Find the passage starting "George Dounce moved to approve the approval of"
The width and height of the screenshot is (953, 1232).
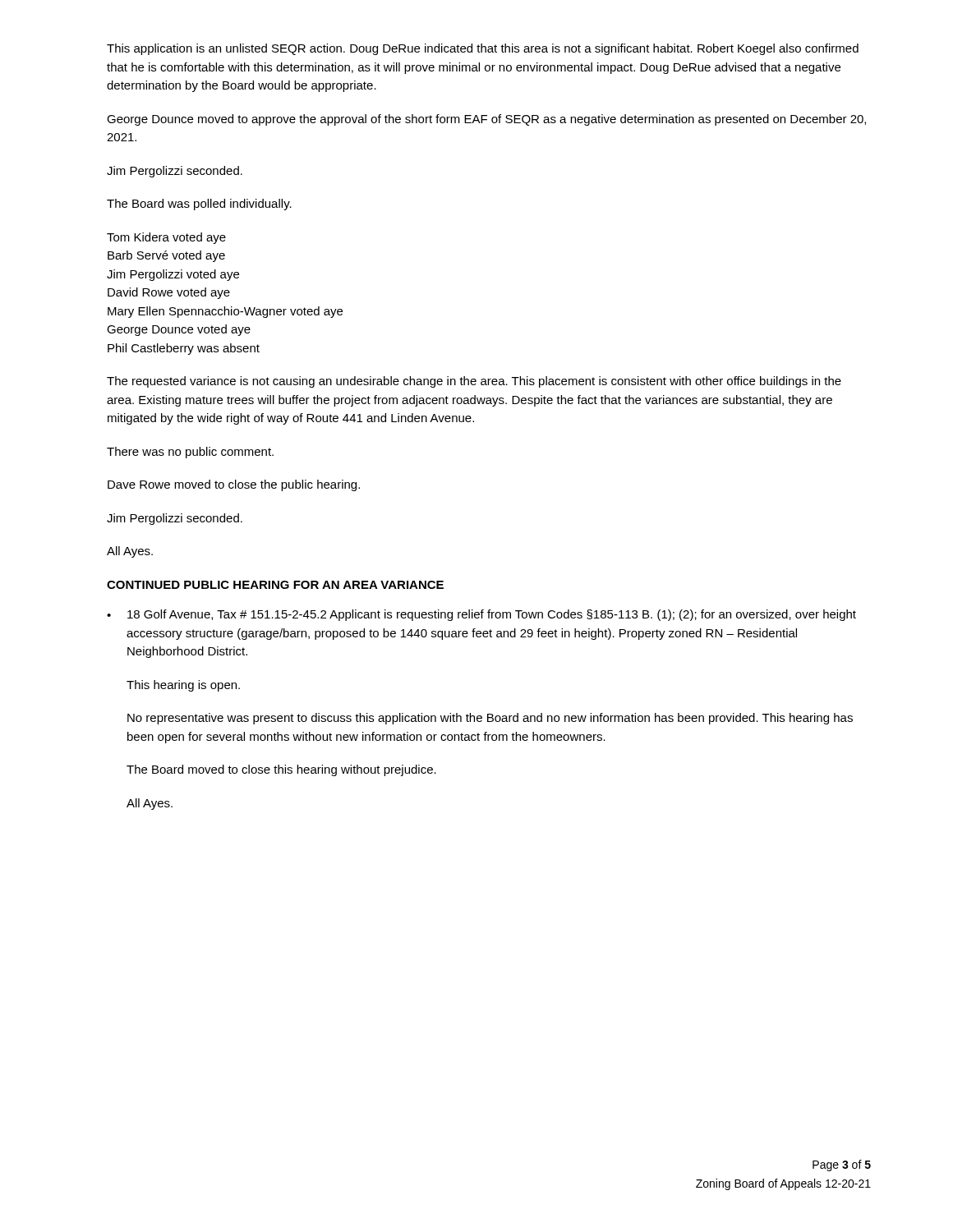tap(487, 128)
